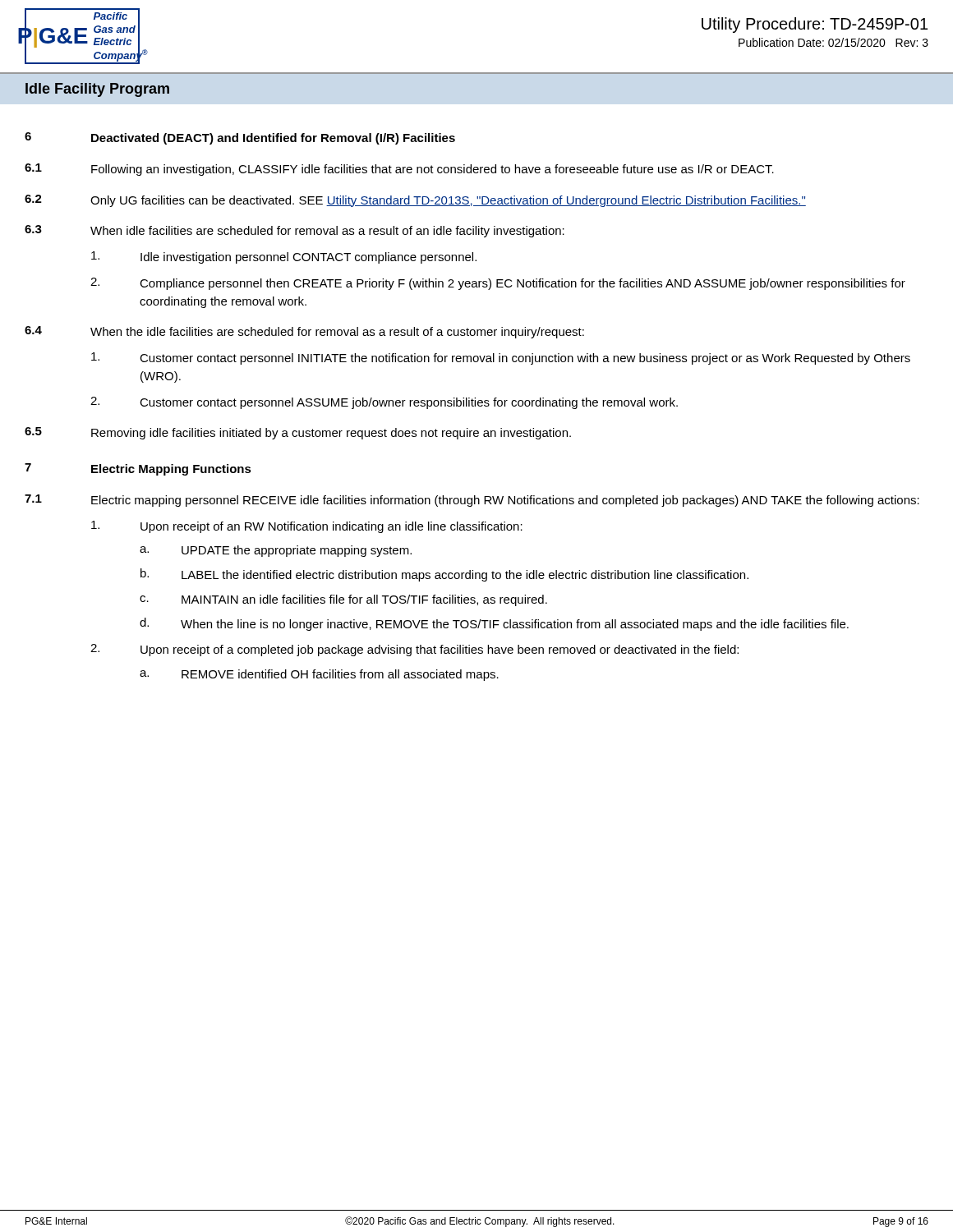
Task: Find the text starting "2 Only UG facilities can be deactivated. SEE"
Action: pos(476,200)
